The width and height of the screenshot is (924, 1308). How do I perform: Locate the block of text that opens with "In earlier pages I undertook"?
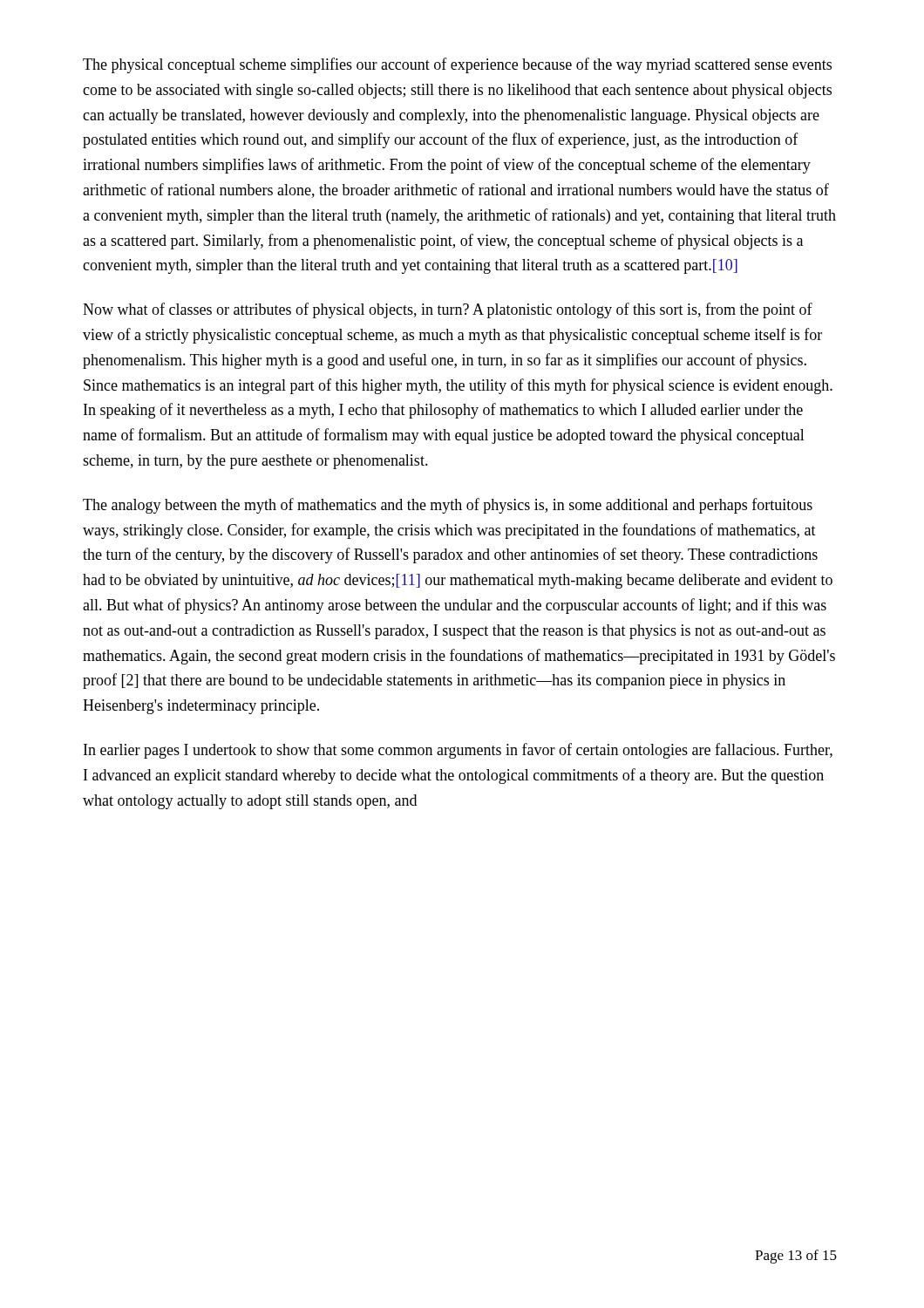(x=458, y=775)
